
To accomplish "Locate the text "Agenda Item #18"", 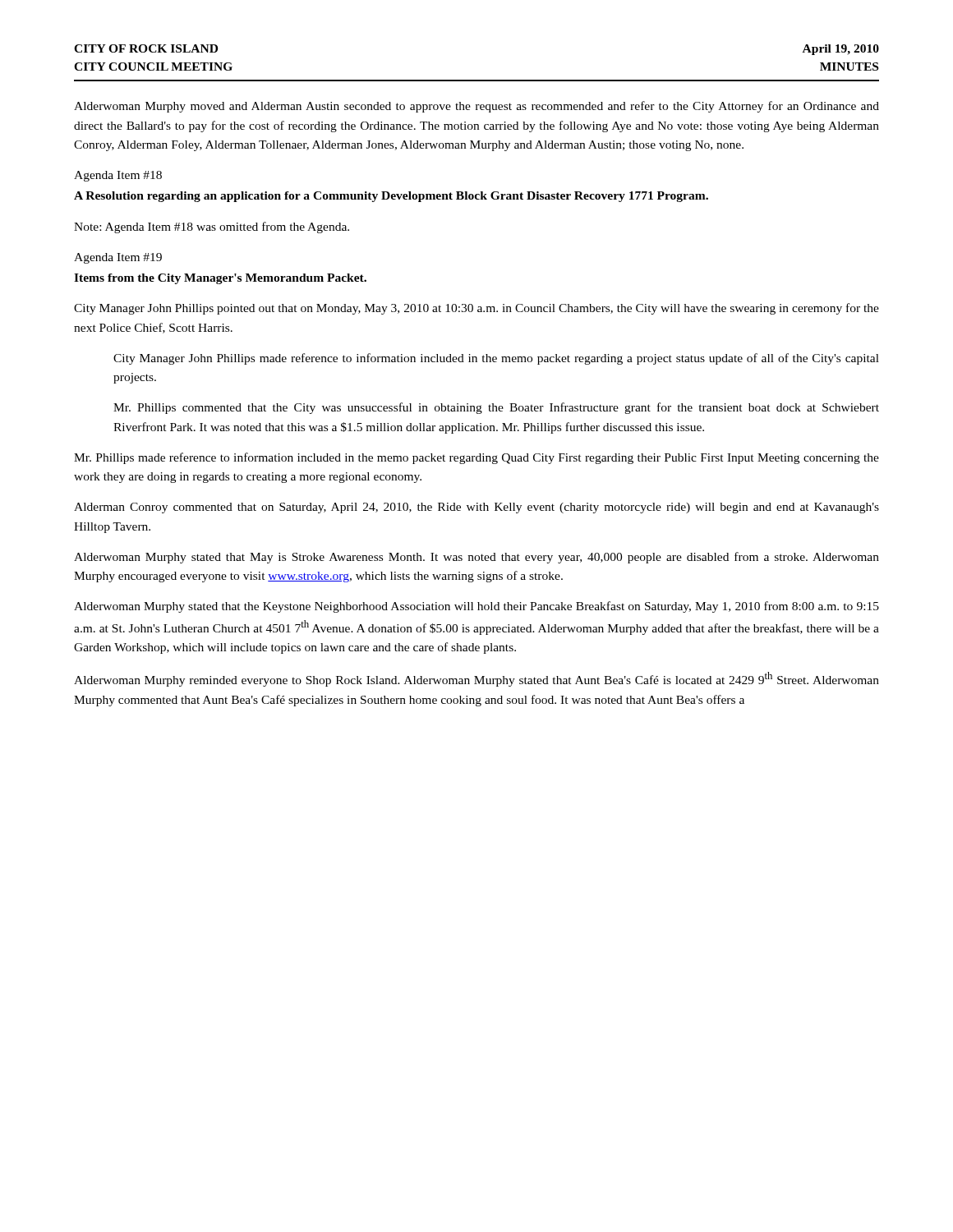I will (118, 175).
